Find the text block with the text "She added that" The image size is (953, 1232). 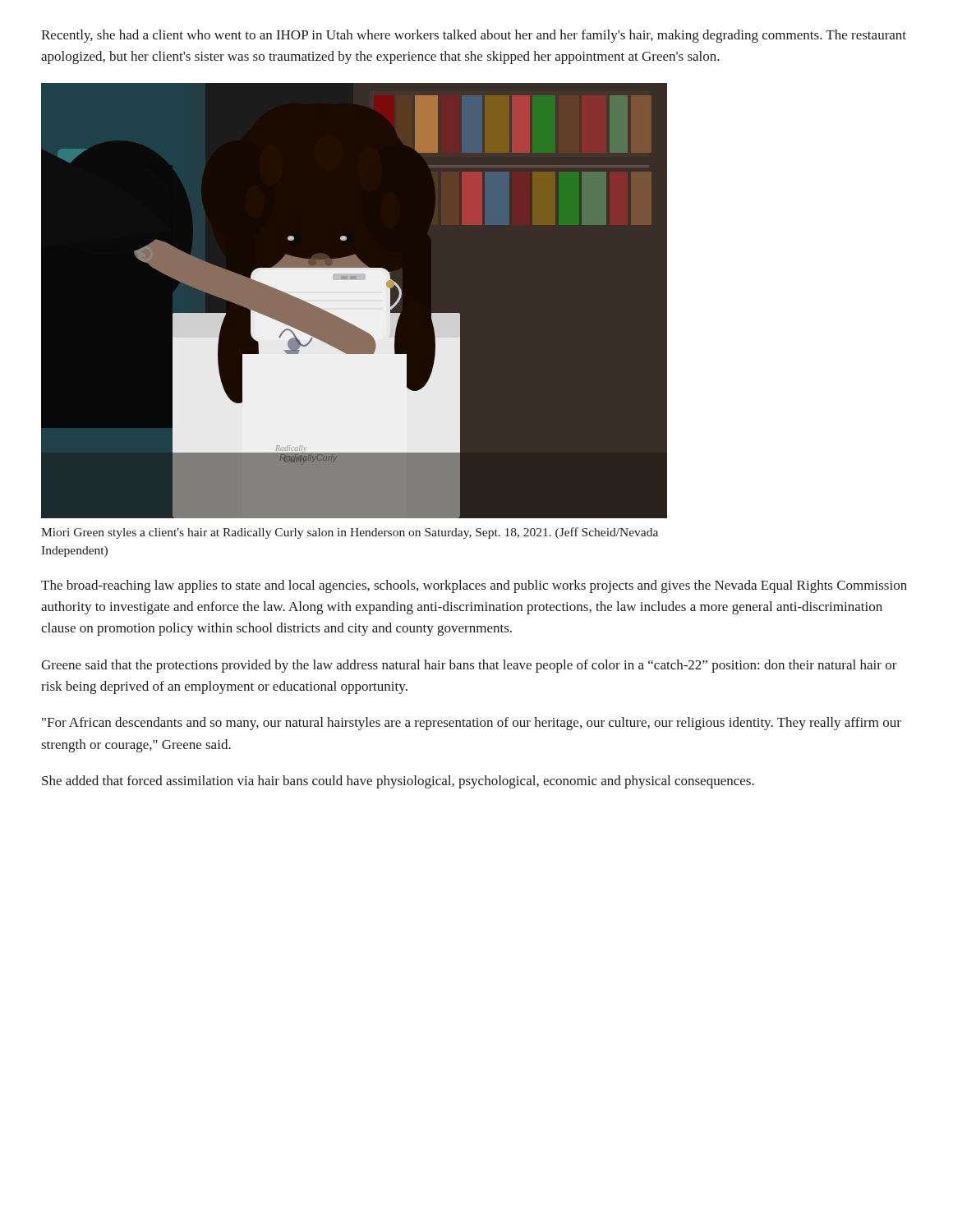(x=398, y=781)
